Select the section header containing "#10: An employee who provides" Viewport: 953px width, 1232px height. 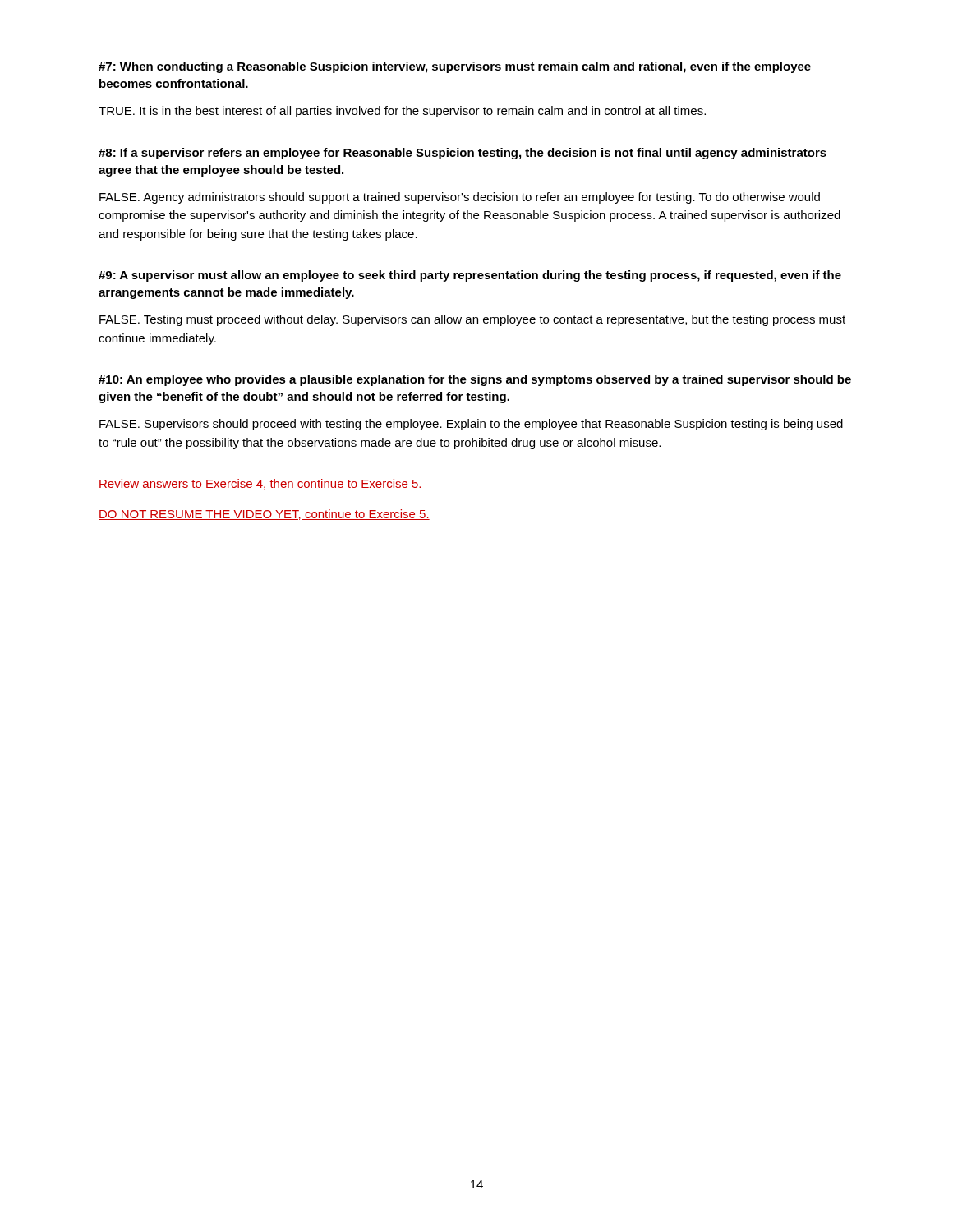coord(475,388)
